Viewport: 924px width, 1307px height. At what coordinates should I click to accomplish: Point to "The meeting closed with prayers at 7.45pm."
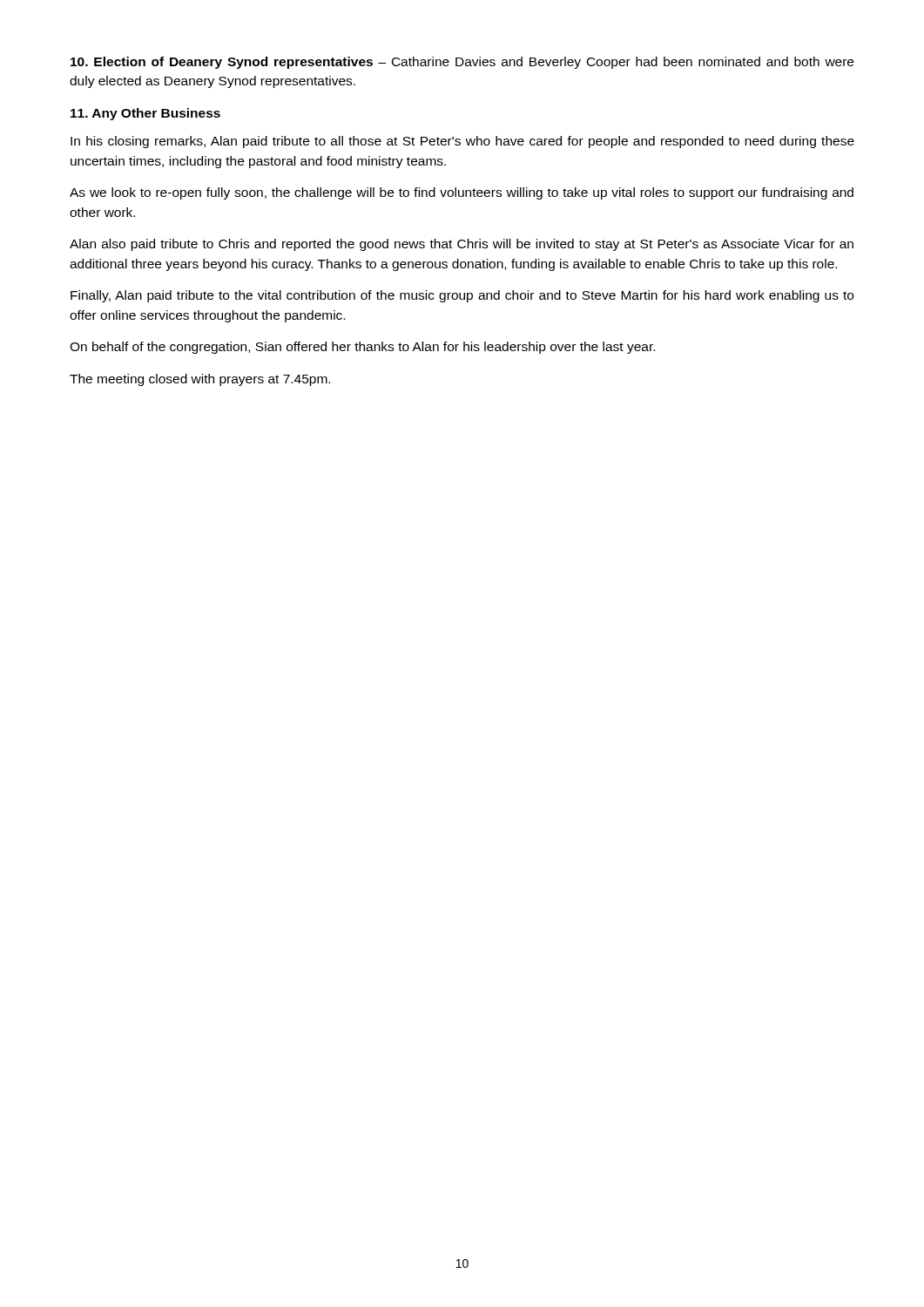(201, 378)
